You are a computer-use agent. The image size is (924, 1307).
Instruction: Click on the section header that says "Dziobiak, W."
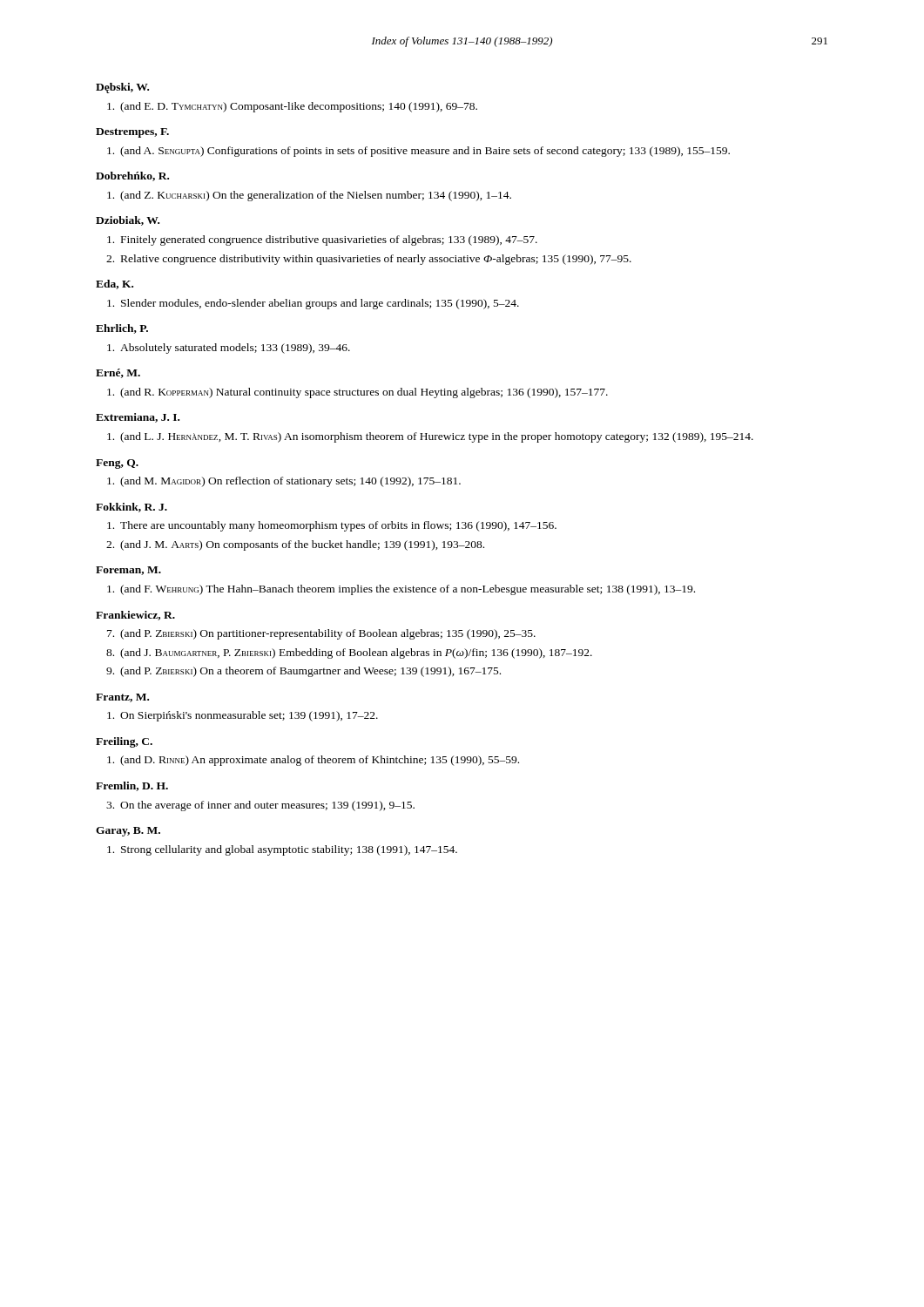(x=128, y=220)
